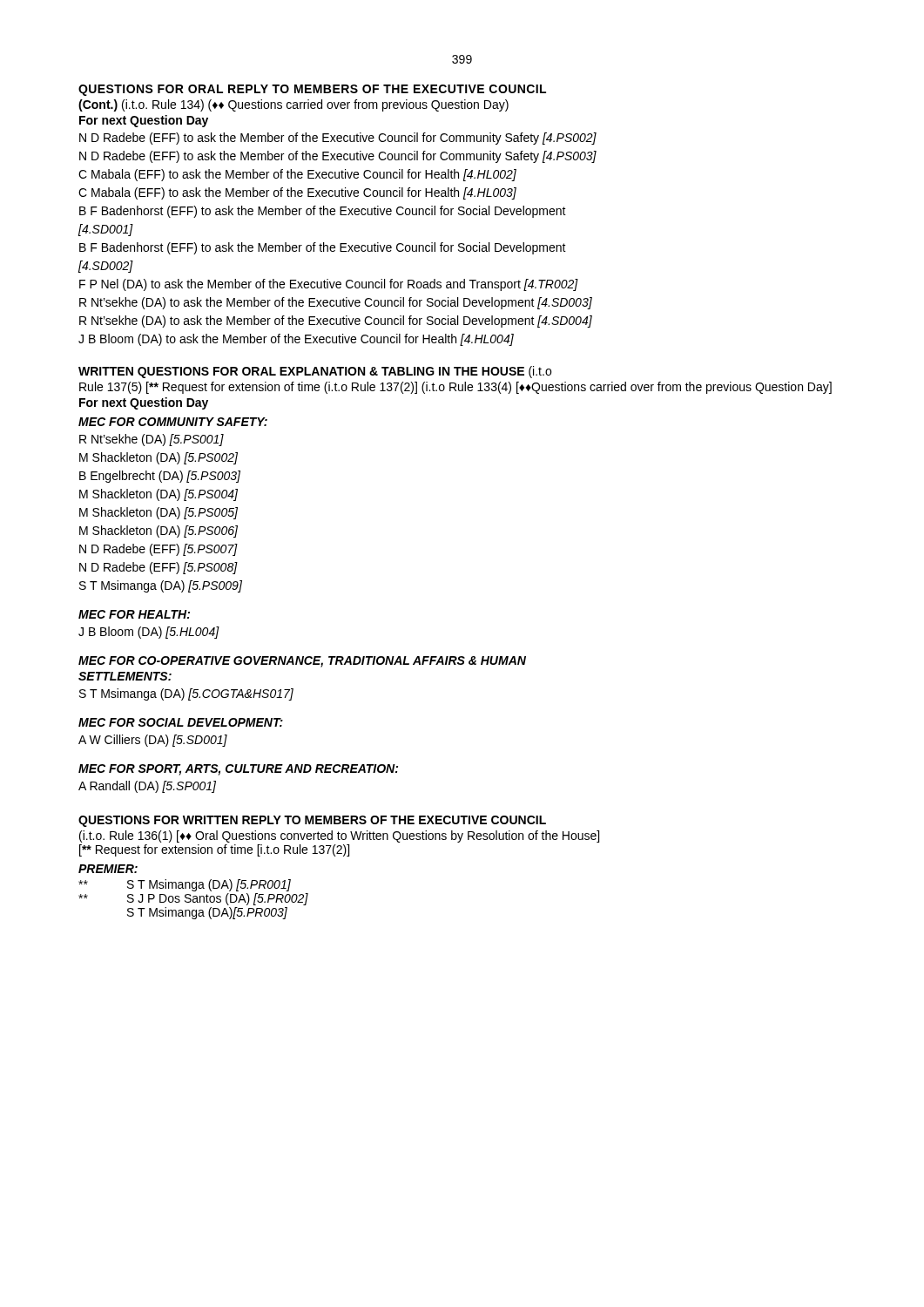
Task: Locate the text "A Randall (DA) [5.SP001]"
Action: 147,786
